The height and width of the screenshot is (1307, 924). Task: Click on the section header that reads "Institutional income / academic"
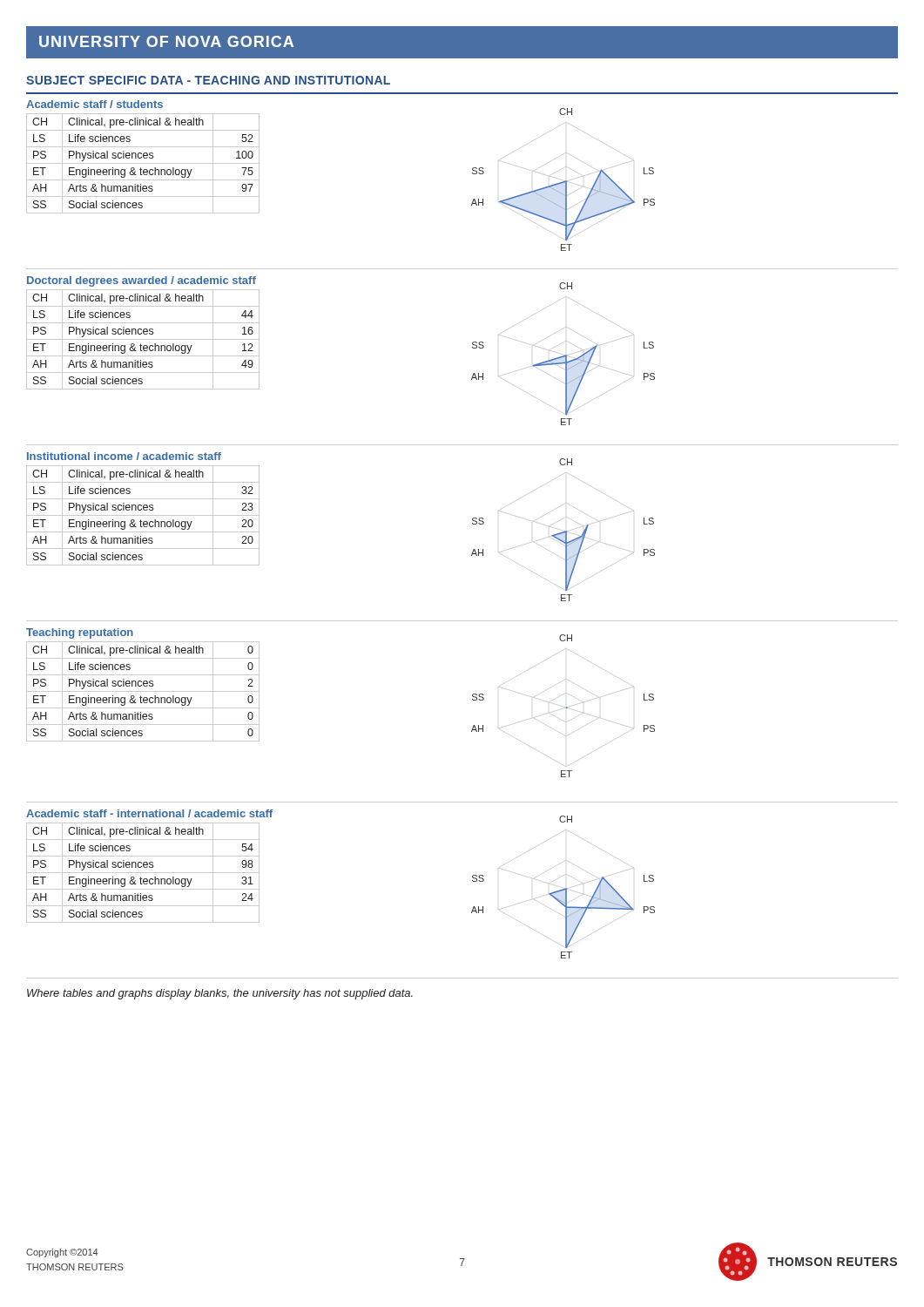point(124,456)
